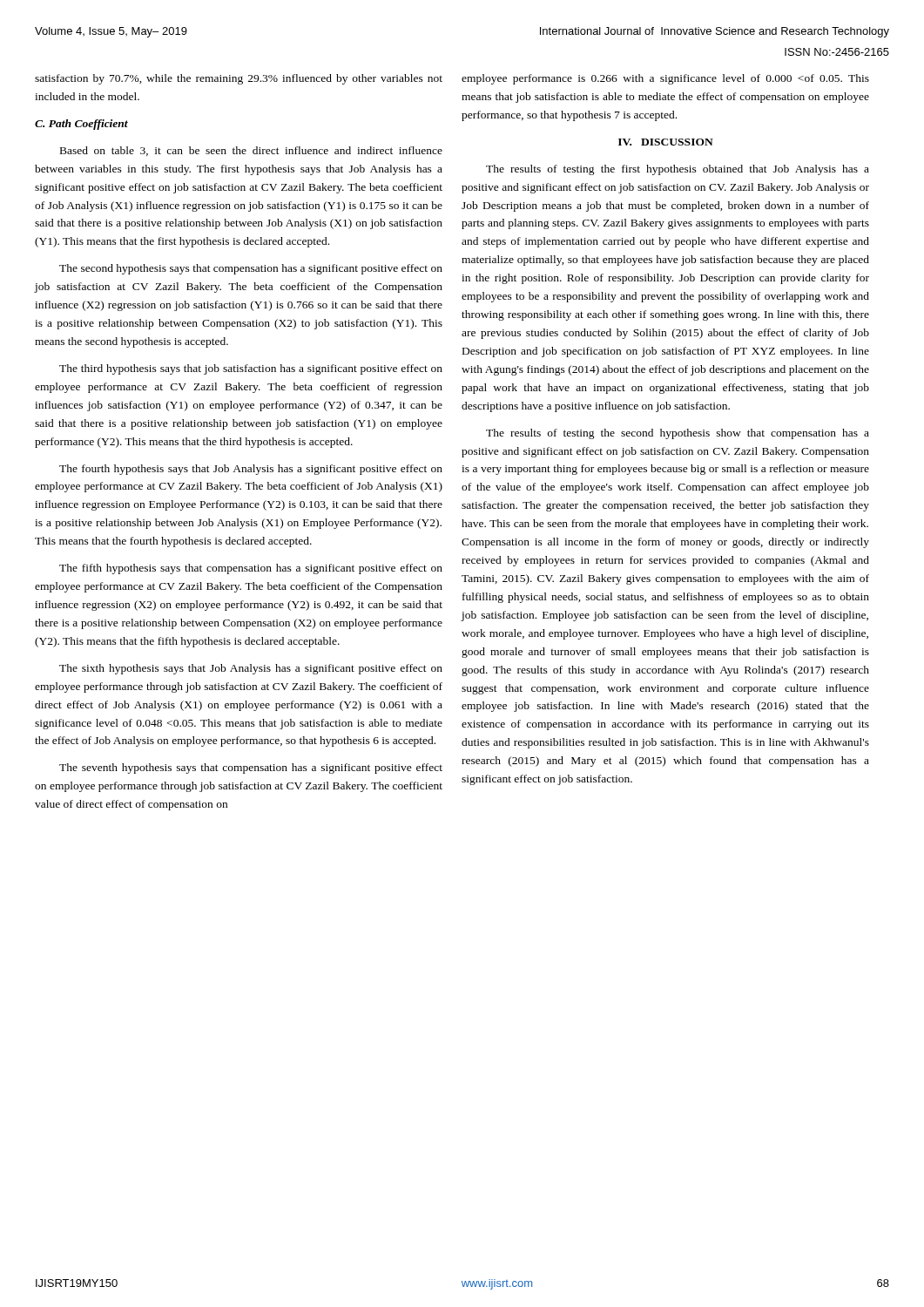Find the text block that says "The seventh hypothesis says that"
The image size is (924, 1307).
point(239,787)
